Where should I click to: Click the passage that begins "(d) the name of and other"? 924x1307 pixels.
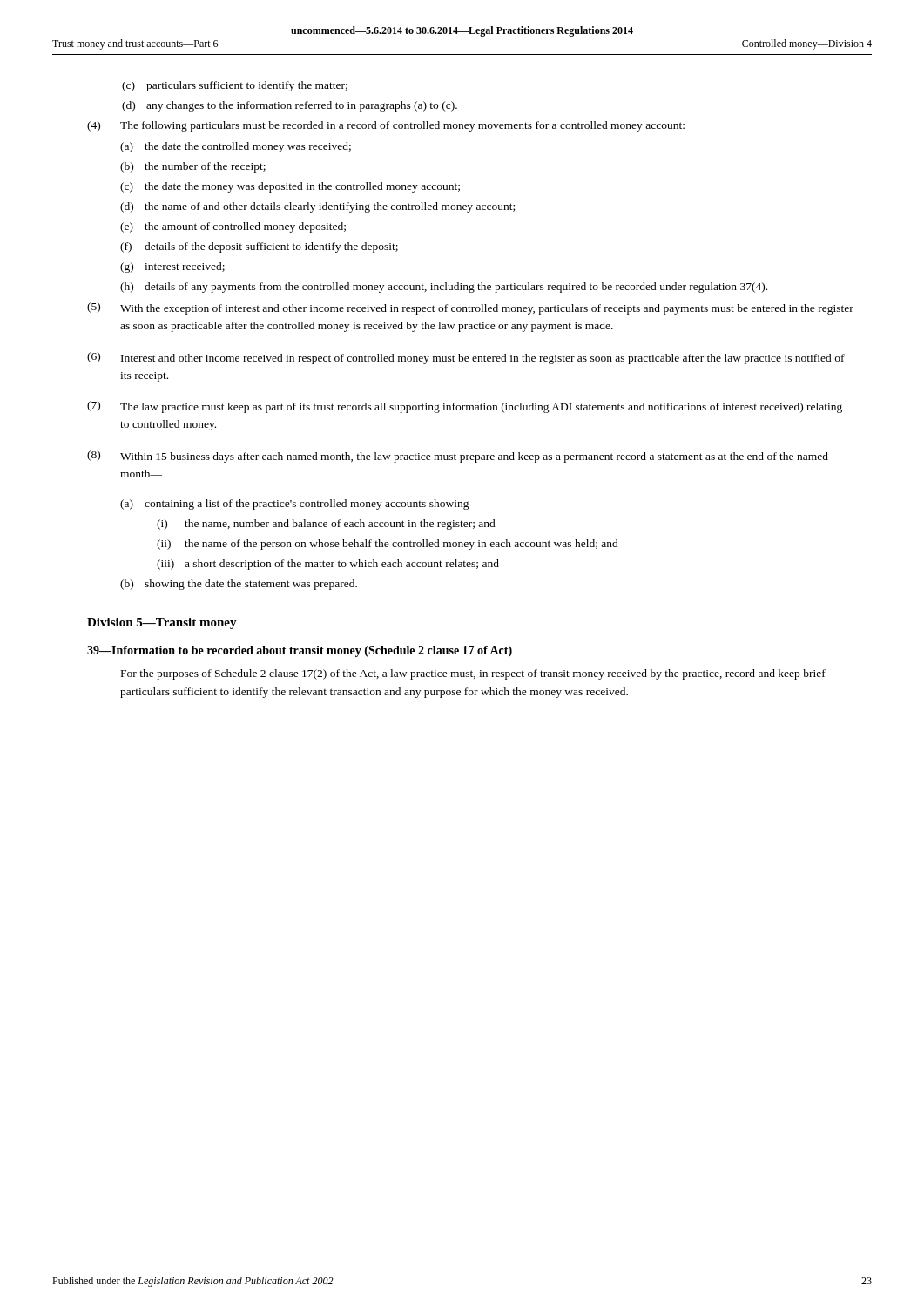[487, 207]
